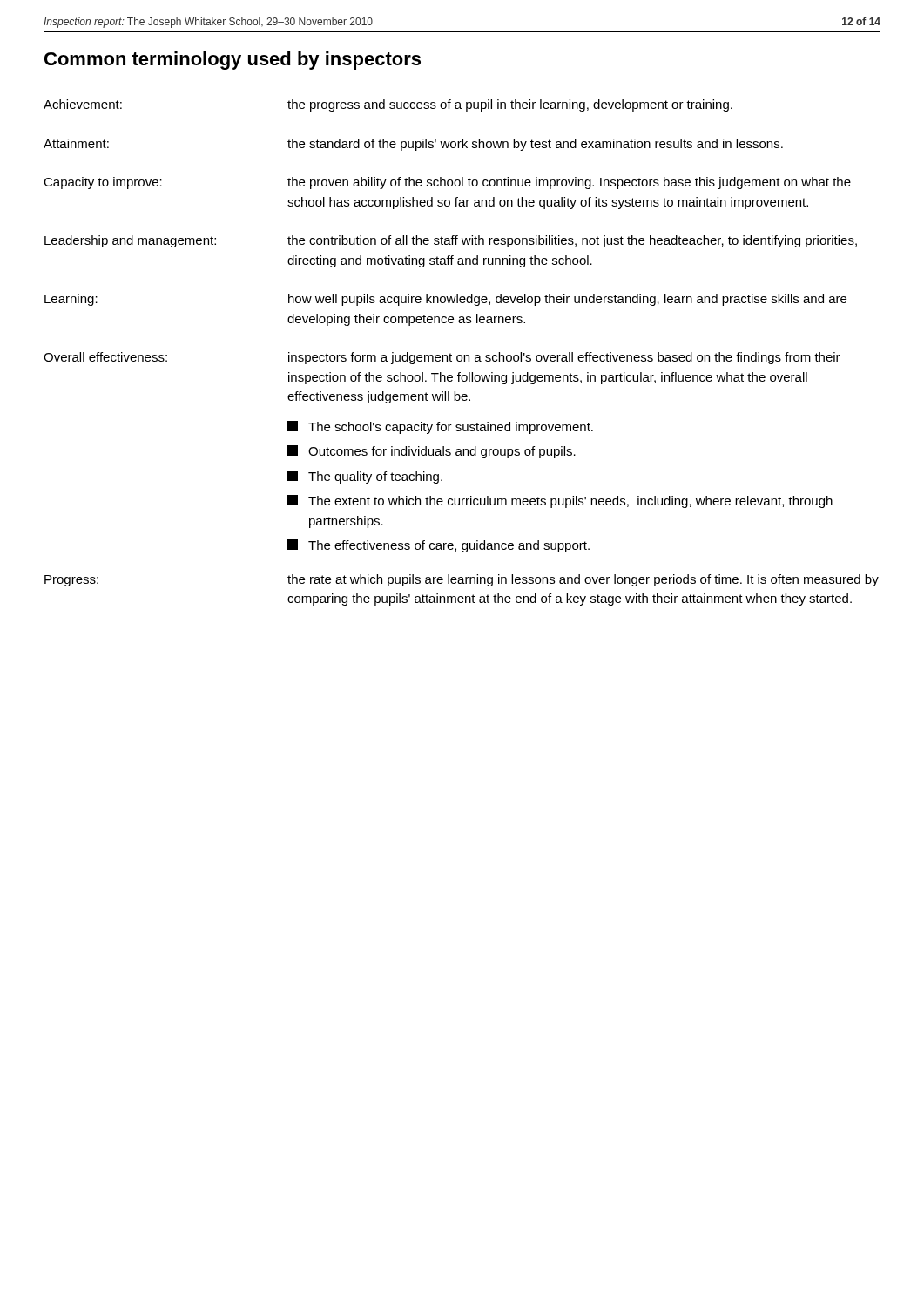Find the region starting "Outcomes for individuals and groups of pupils."
Screen dimensions: 1307x924
point(432,452)
